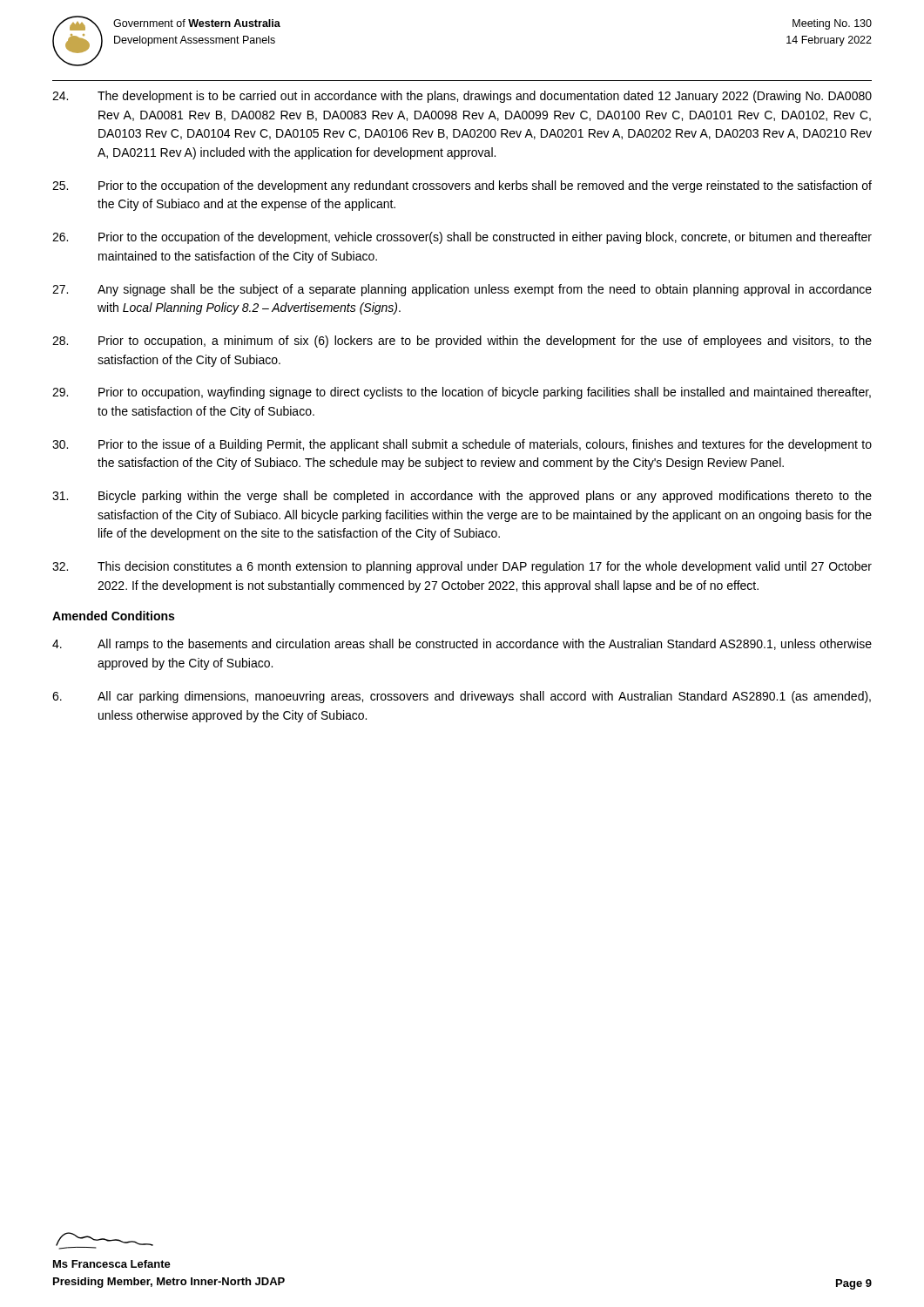
Task: Locate the text starting "29. Prior to occupation, wayfinding"
Action: click(462, 402)
